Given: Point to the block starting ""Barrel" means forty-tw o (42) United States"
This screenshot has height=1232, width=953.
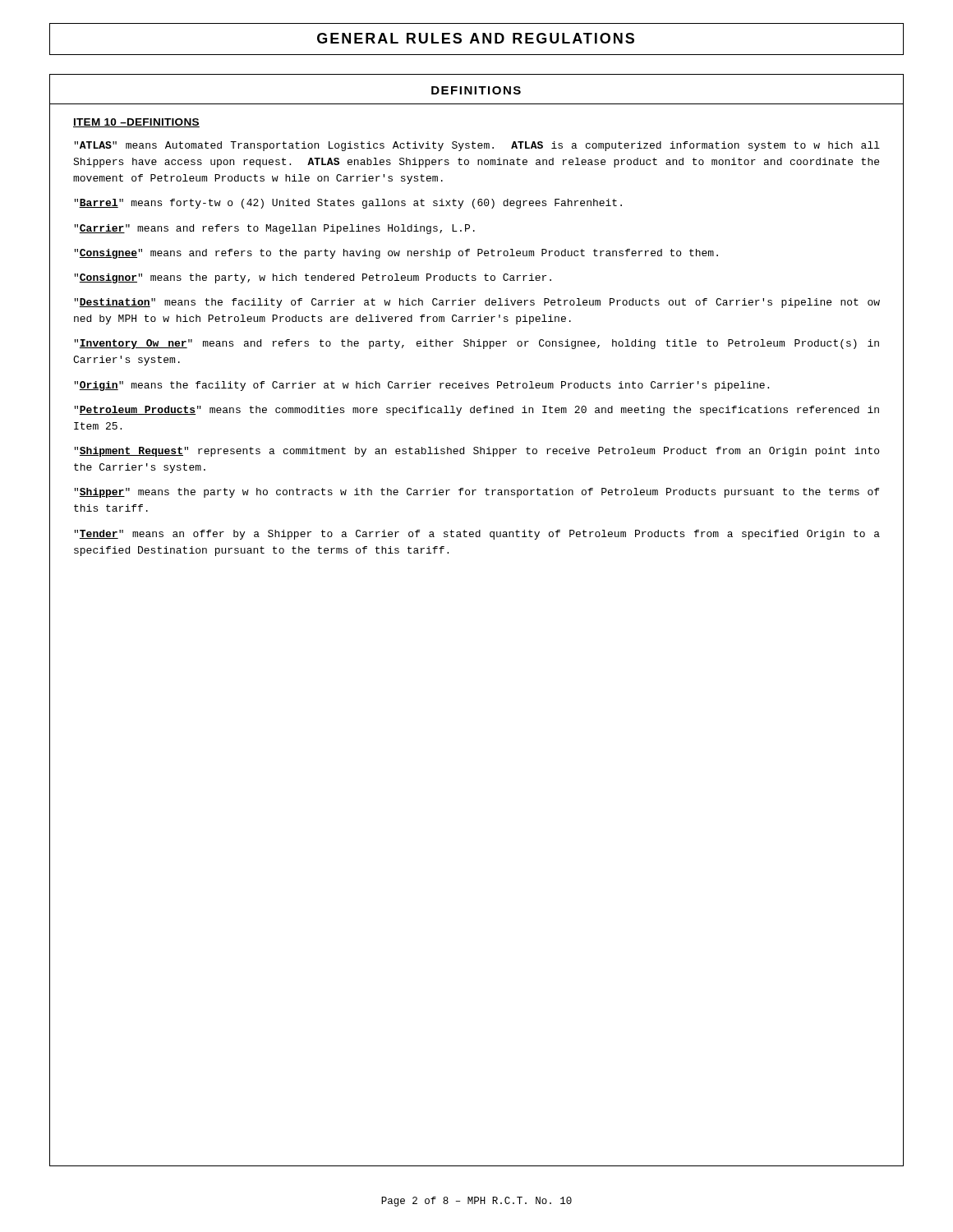Looking at the screenshot, I should coord(349,204).
